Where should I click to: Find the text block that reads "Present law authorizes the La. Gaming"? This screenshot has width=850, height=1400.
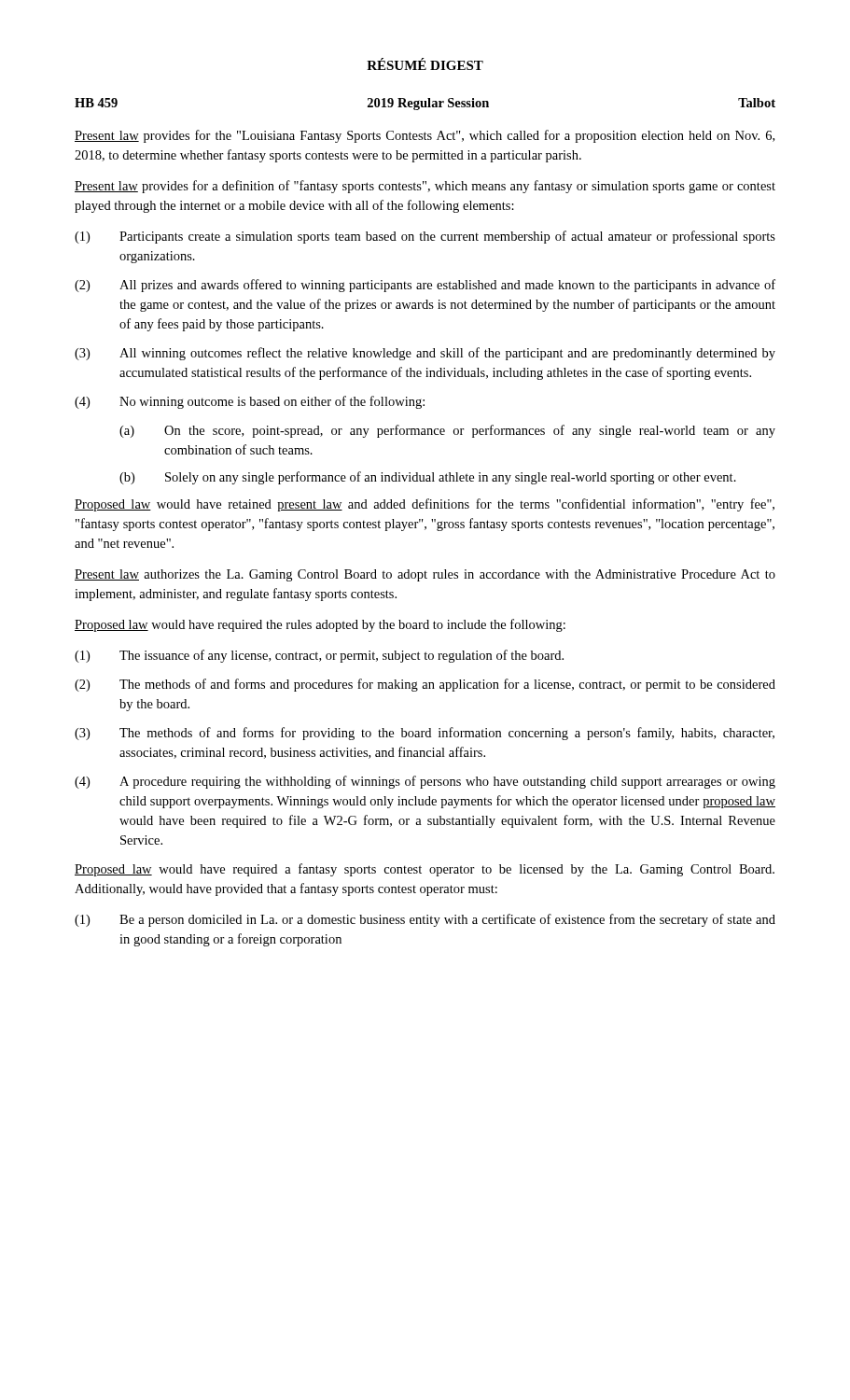click(425, 584)
